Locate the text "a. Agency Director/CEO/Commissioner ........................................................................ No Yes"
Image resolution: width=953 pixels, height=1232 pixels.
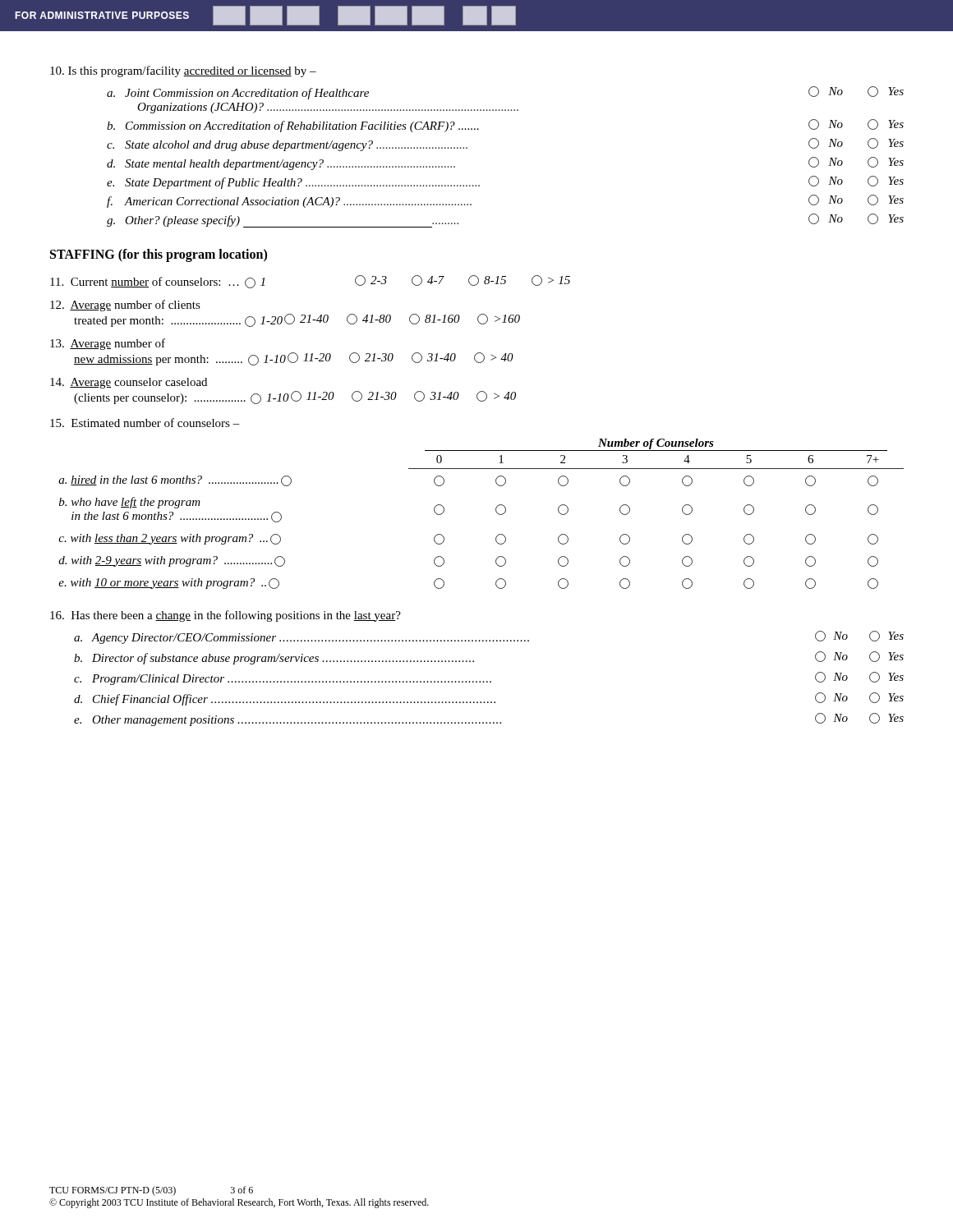(x=489, y=637)
